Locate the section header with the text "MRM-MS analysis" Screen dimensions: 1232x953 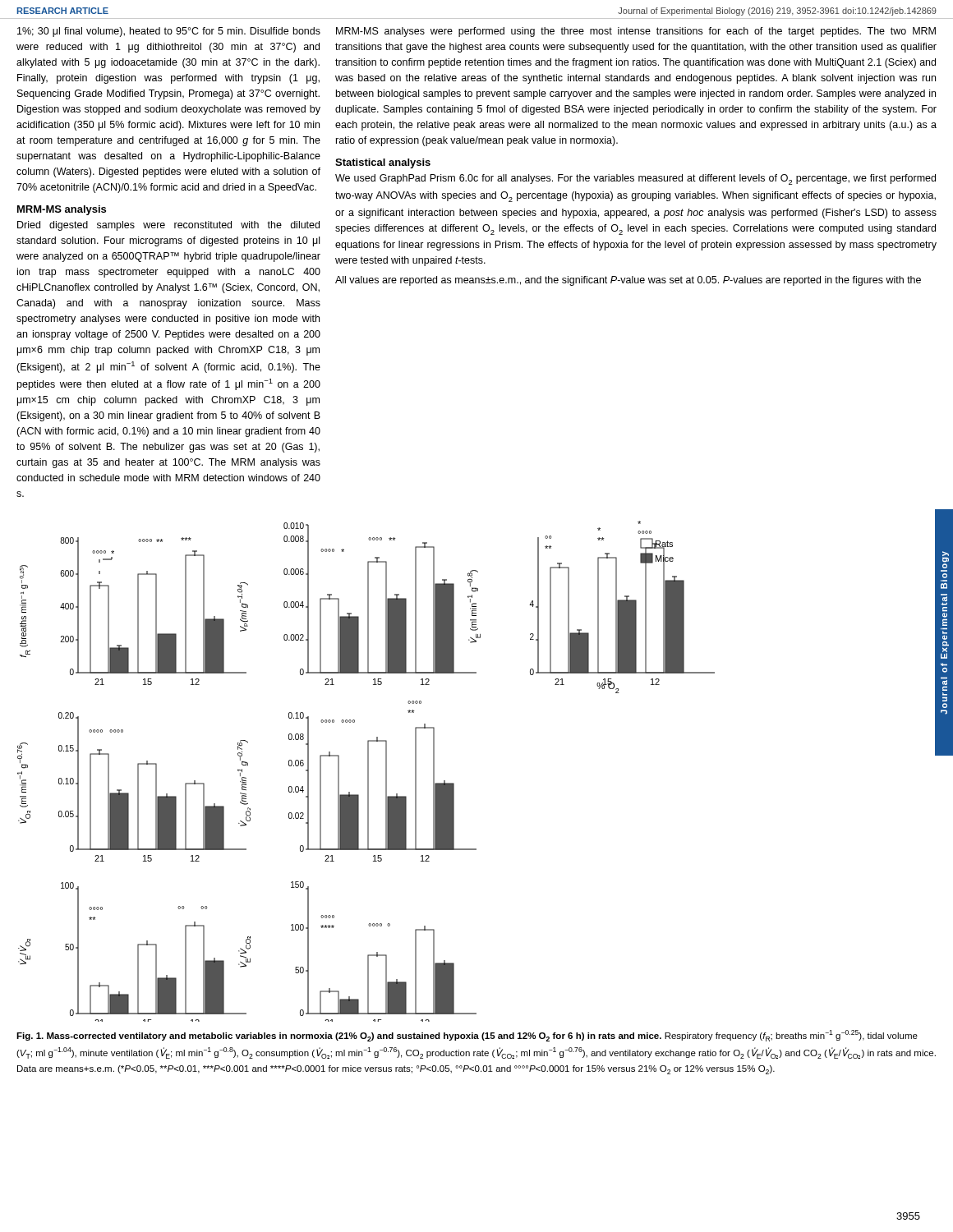point(62,209)
